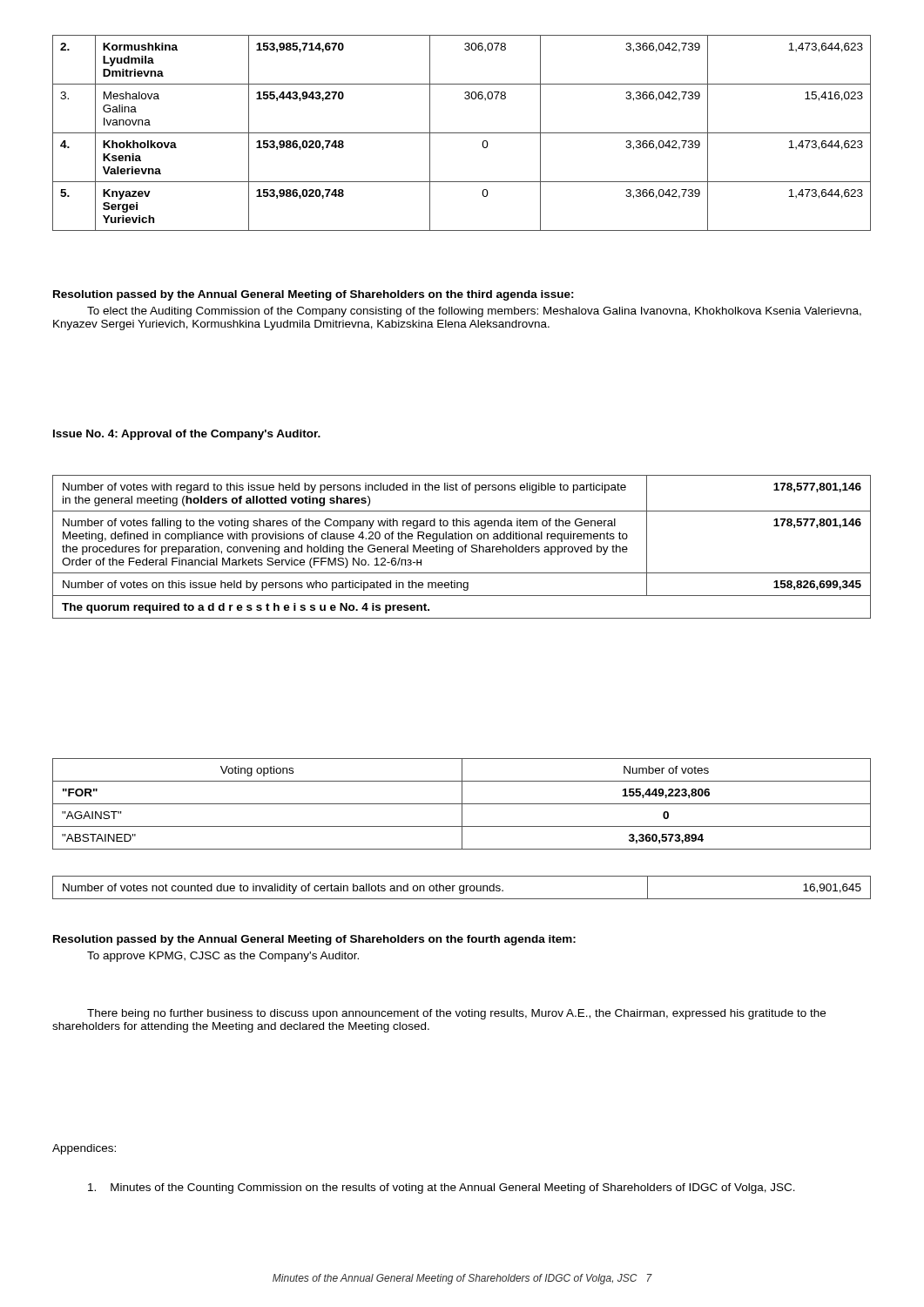Find the element starting "Minutes of the Counting Commission"

(462, 1187)
